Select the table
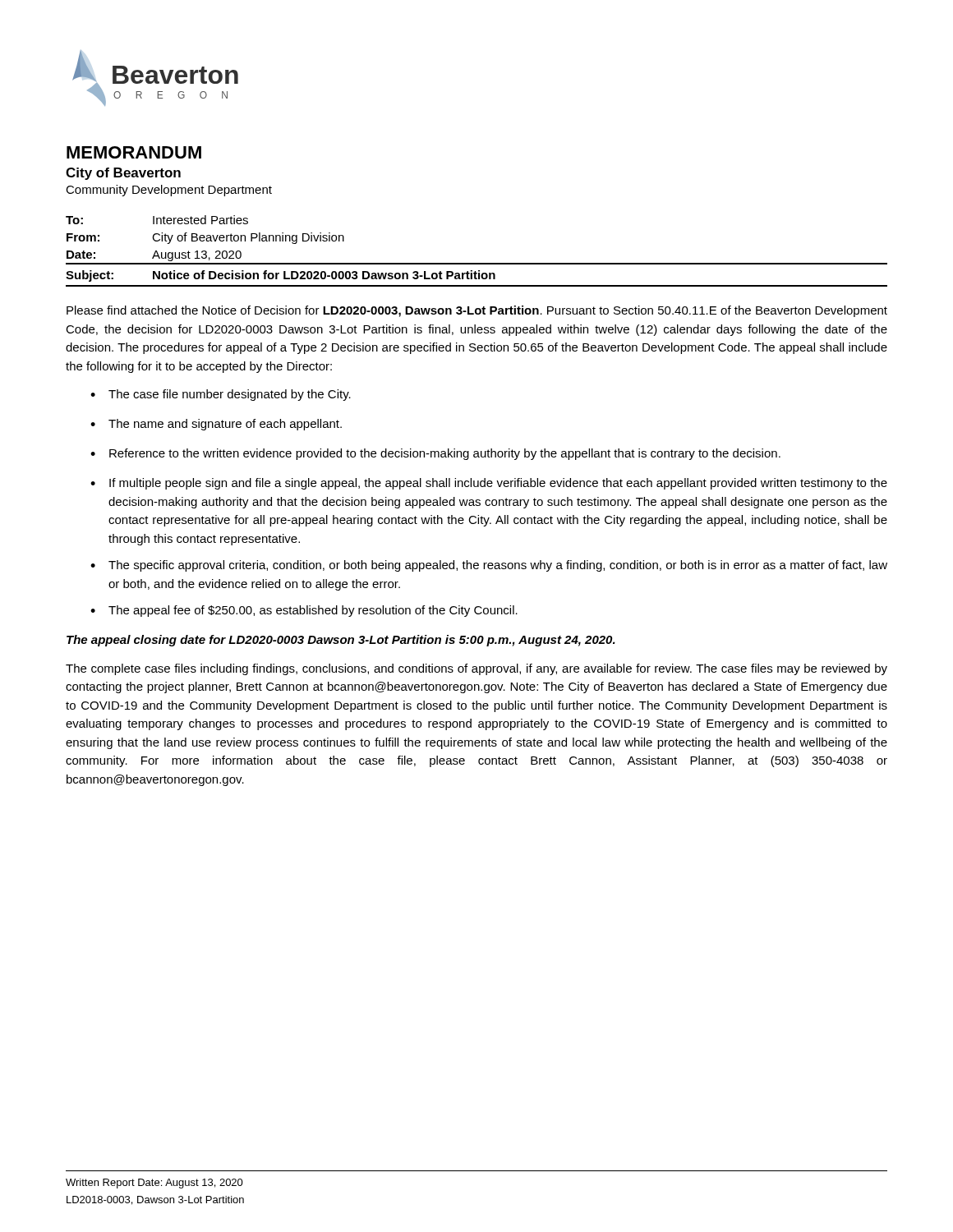The image size is (953, 1232). pyautogui.click(x=476, y=249)
